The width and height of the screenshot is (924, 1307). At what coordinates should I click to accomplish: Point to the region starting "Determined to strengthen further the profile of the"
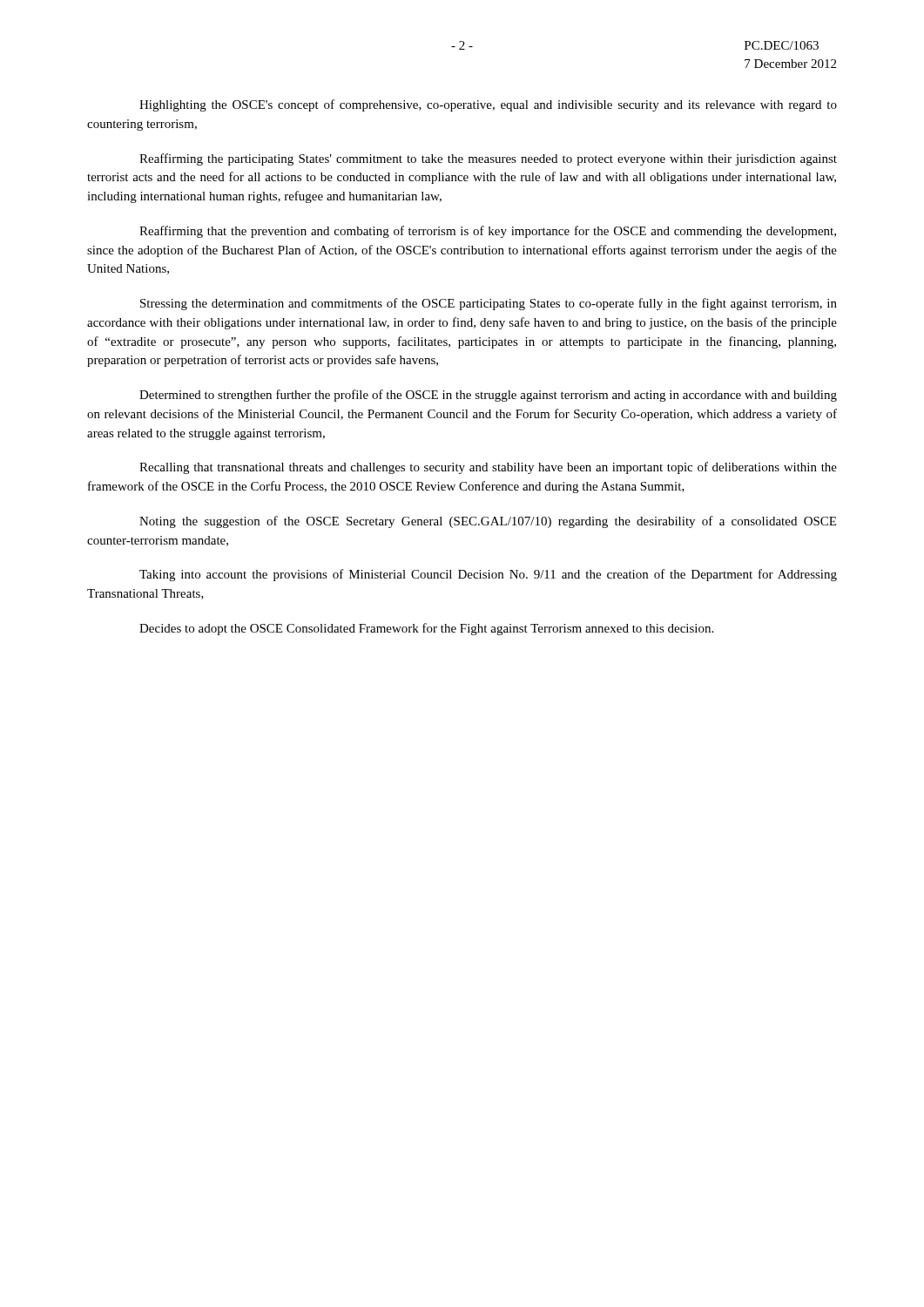click(462, 414)
